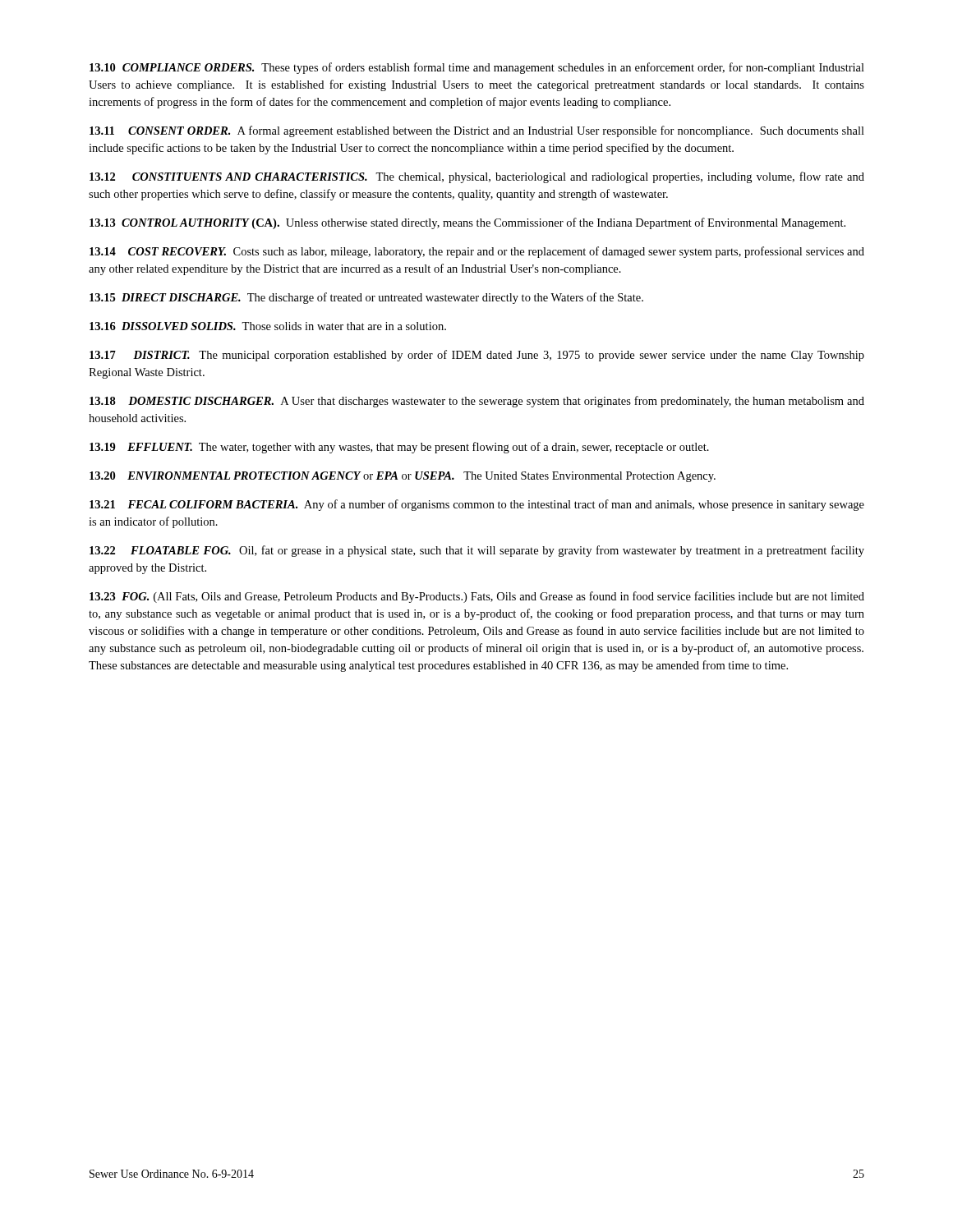Click on the region starting "19 EFFLUENT. The water, together with any wastes,"
Viewport: 953px width, 1232px height.
(476, 447)
